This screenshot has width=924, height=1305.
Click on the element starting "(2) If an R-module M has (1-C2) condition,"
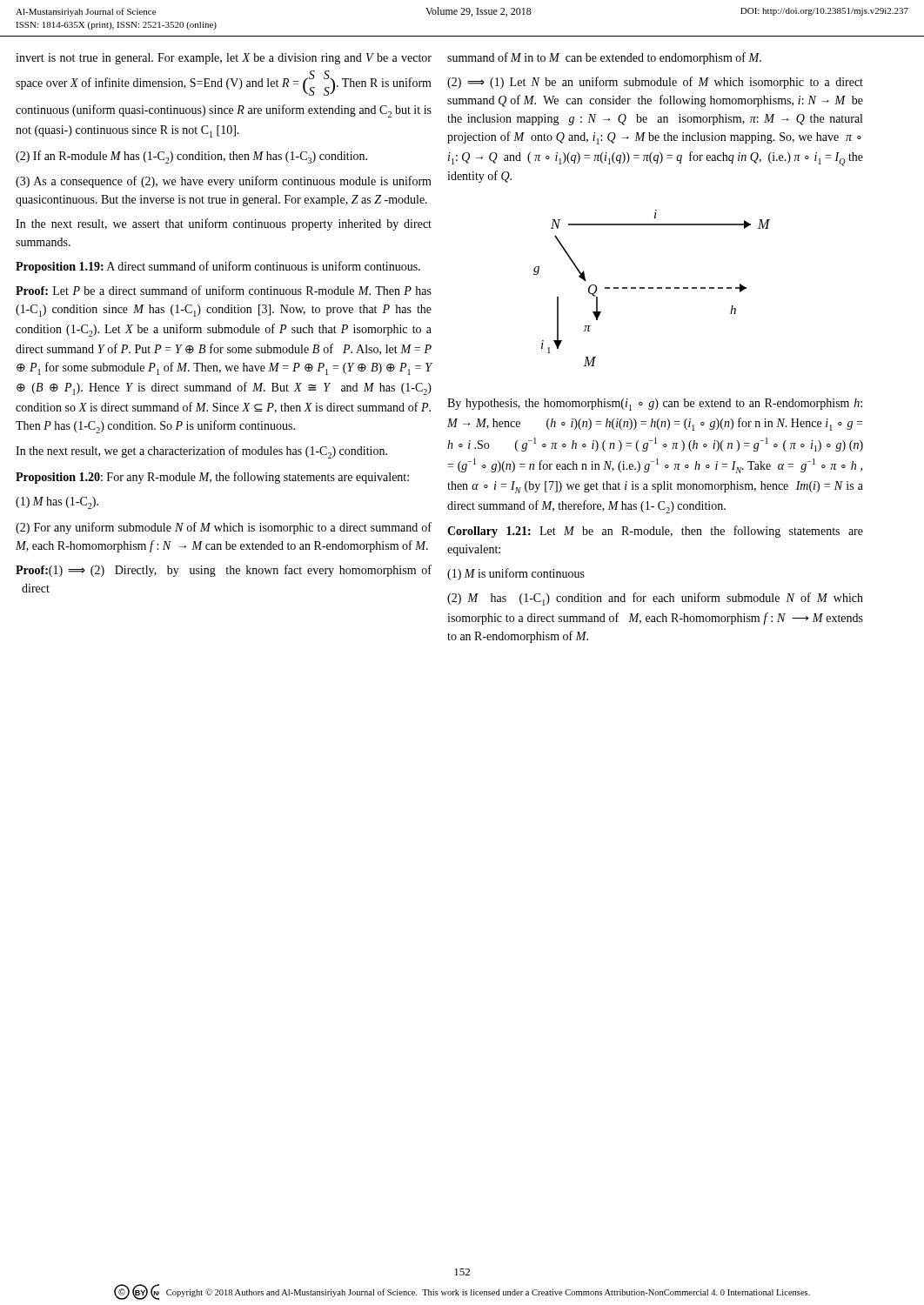pos(224,157)
